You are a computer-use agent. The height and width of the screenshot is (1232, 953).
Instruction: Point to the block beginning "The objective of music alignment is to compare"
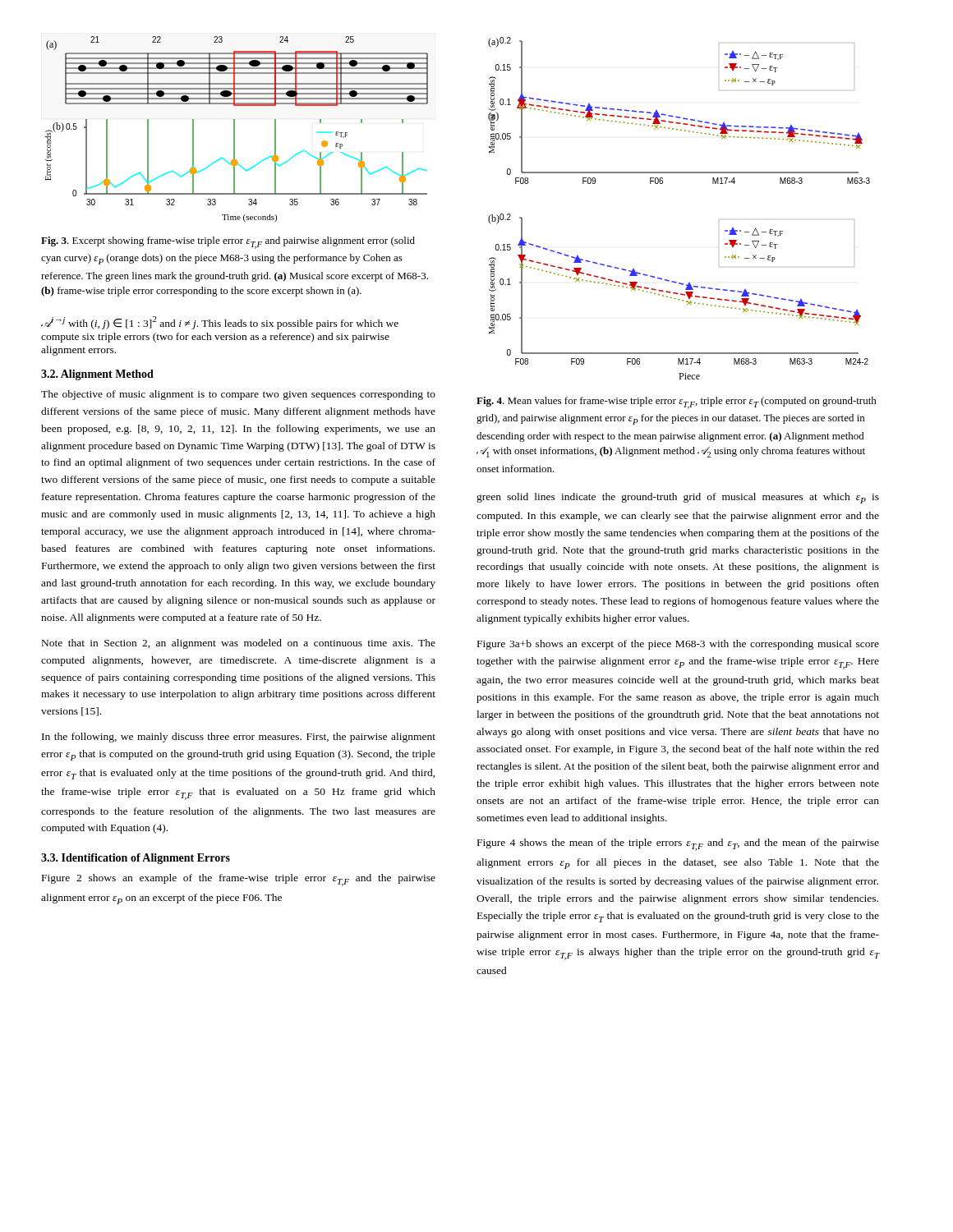click(238, 505)
